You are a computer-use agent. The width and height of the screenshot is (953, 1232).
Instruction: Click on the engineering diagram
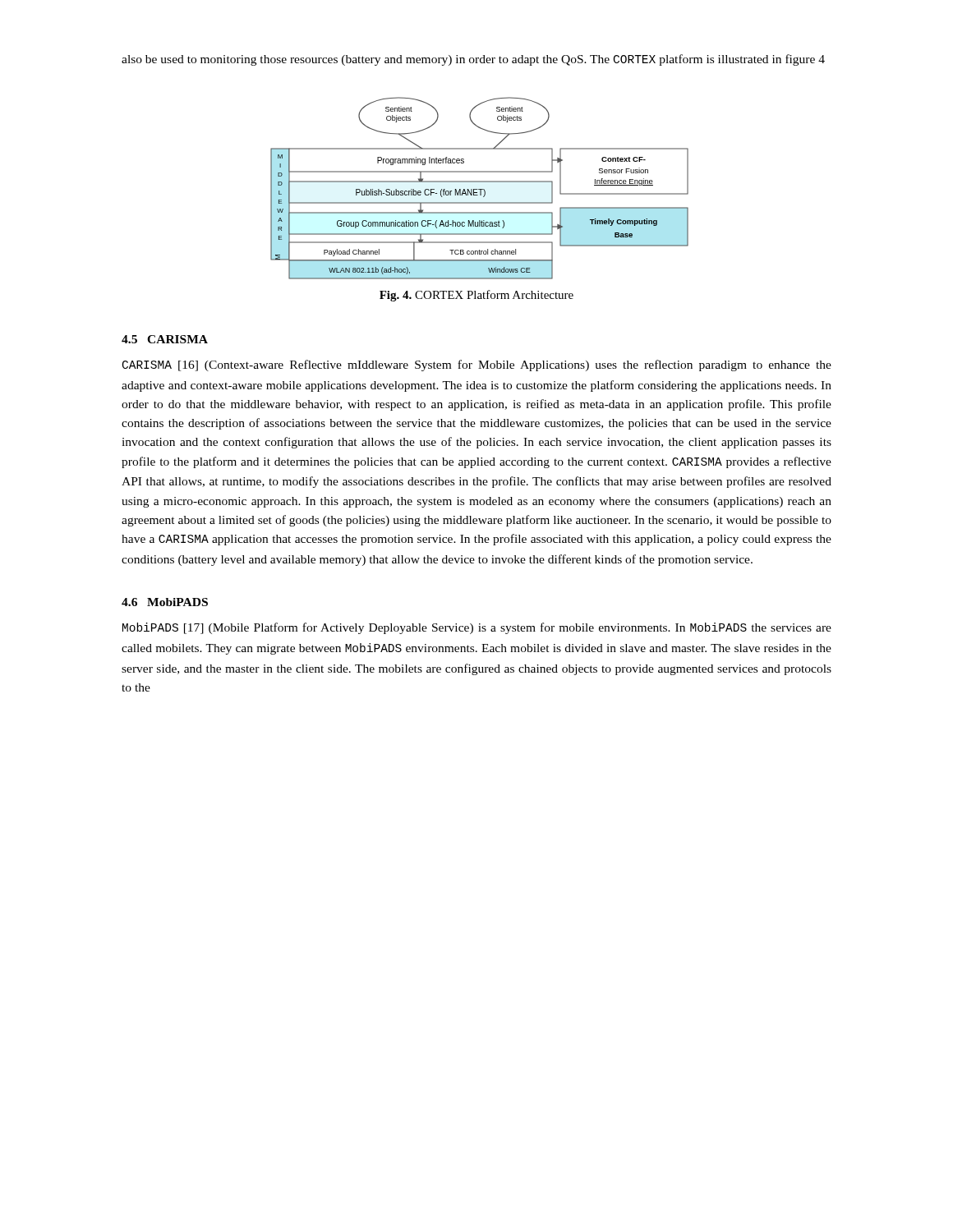tap(476, 197)
